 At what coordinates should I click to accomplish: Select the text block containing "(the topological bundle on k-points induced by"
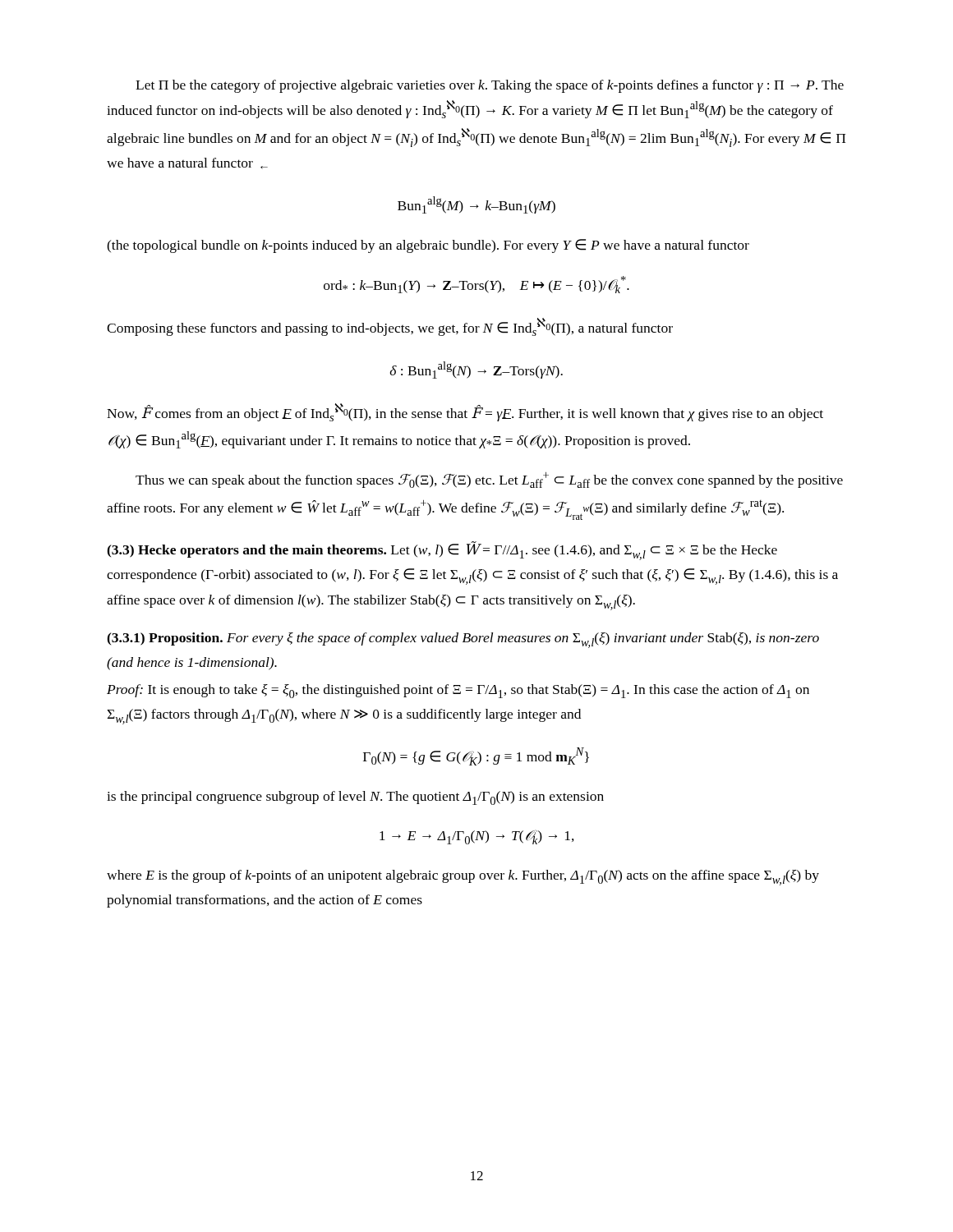[x=476, y=245]
